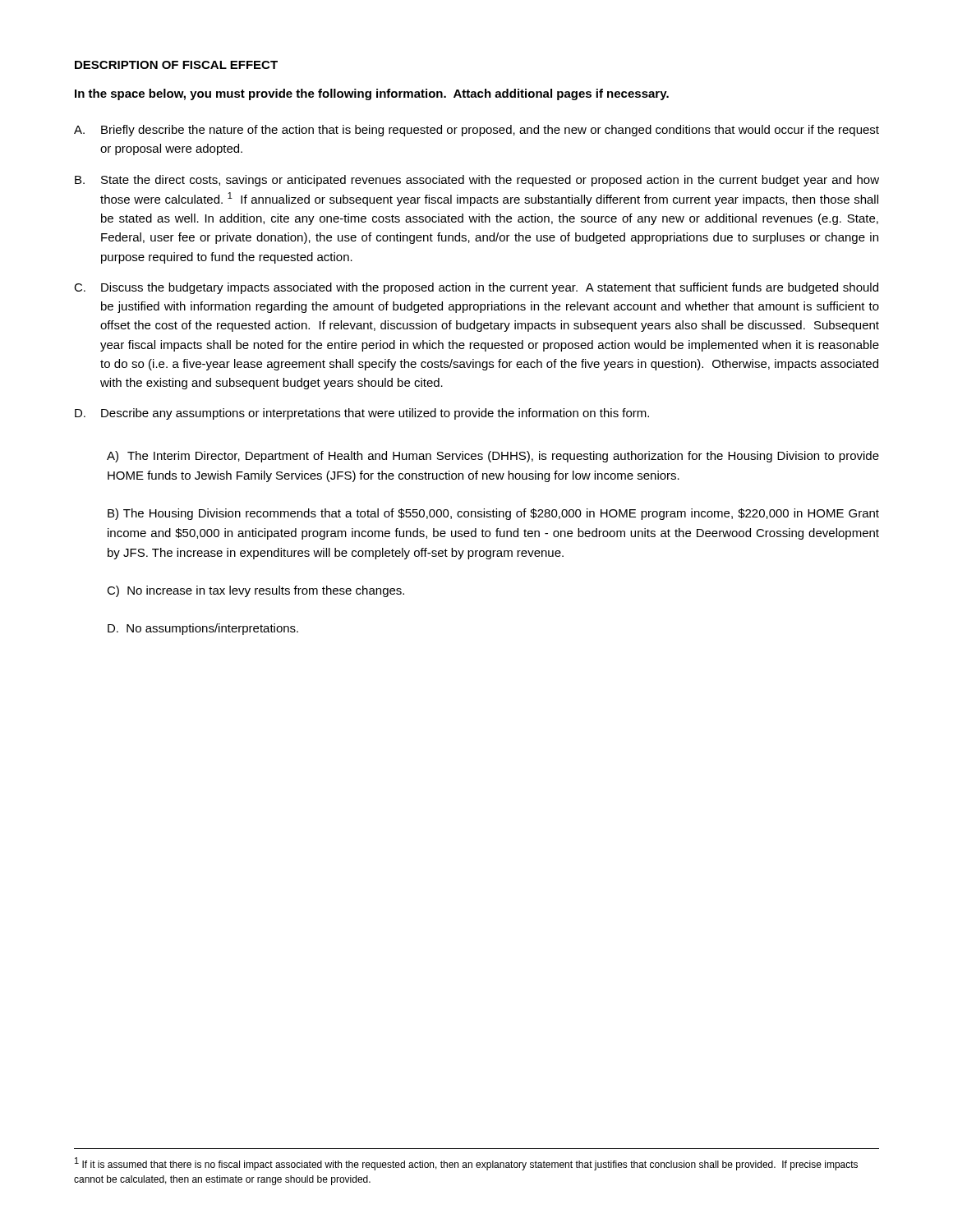Find the text block containing "B) The Housing Division recommends that a total"
This screenshot has width=953, height=1232.
(x=493, y=532)
